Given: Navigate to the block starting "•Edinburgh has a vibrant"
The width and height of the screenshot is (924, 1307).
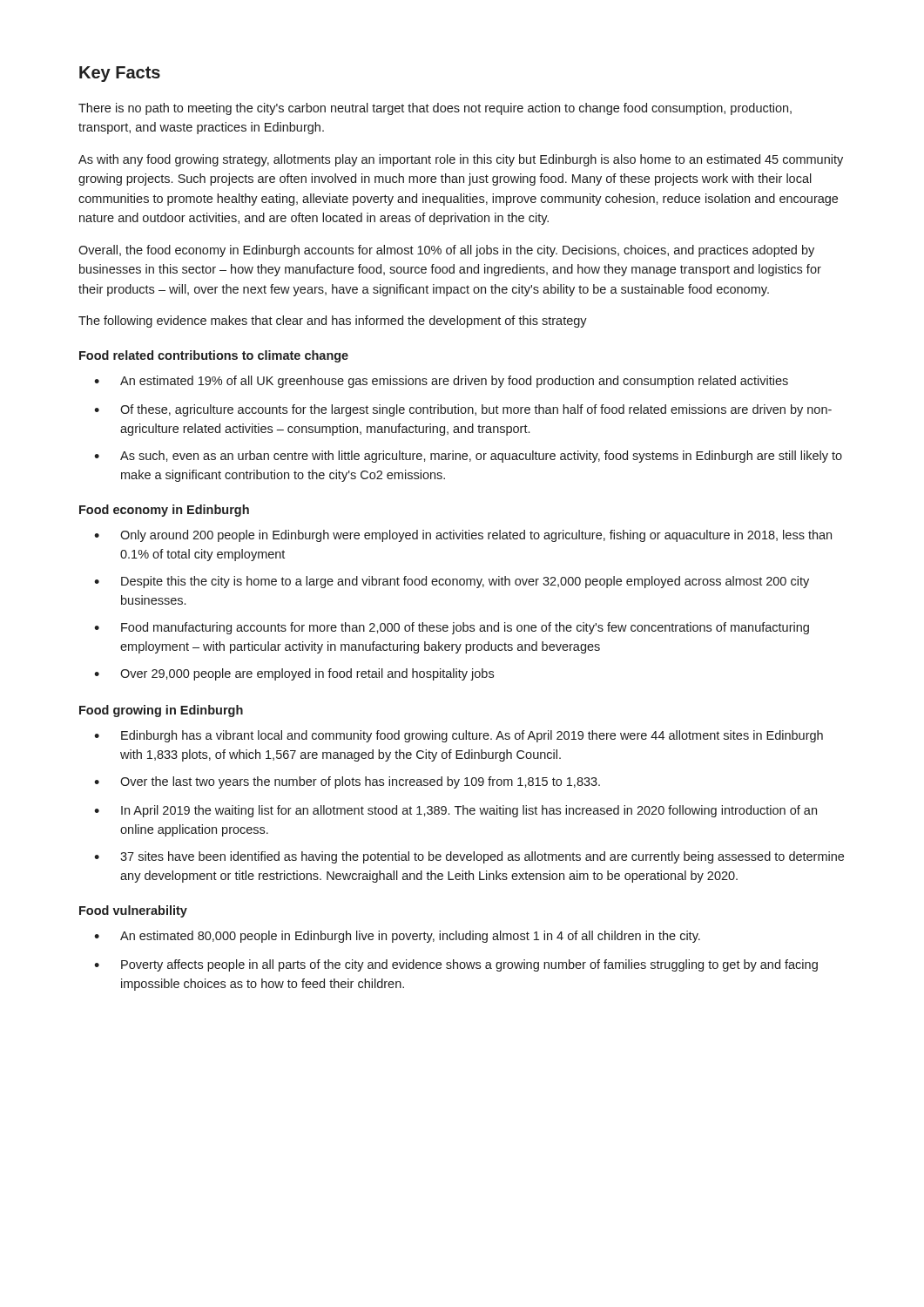Looking at the screenshot, I should (470, 745).
